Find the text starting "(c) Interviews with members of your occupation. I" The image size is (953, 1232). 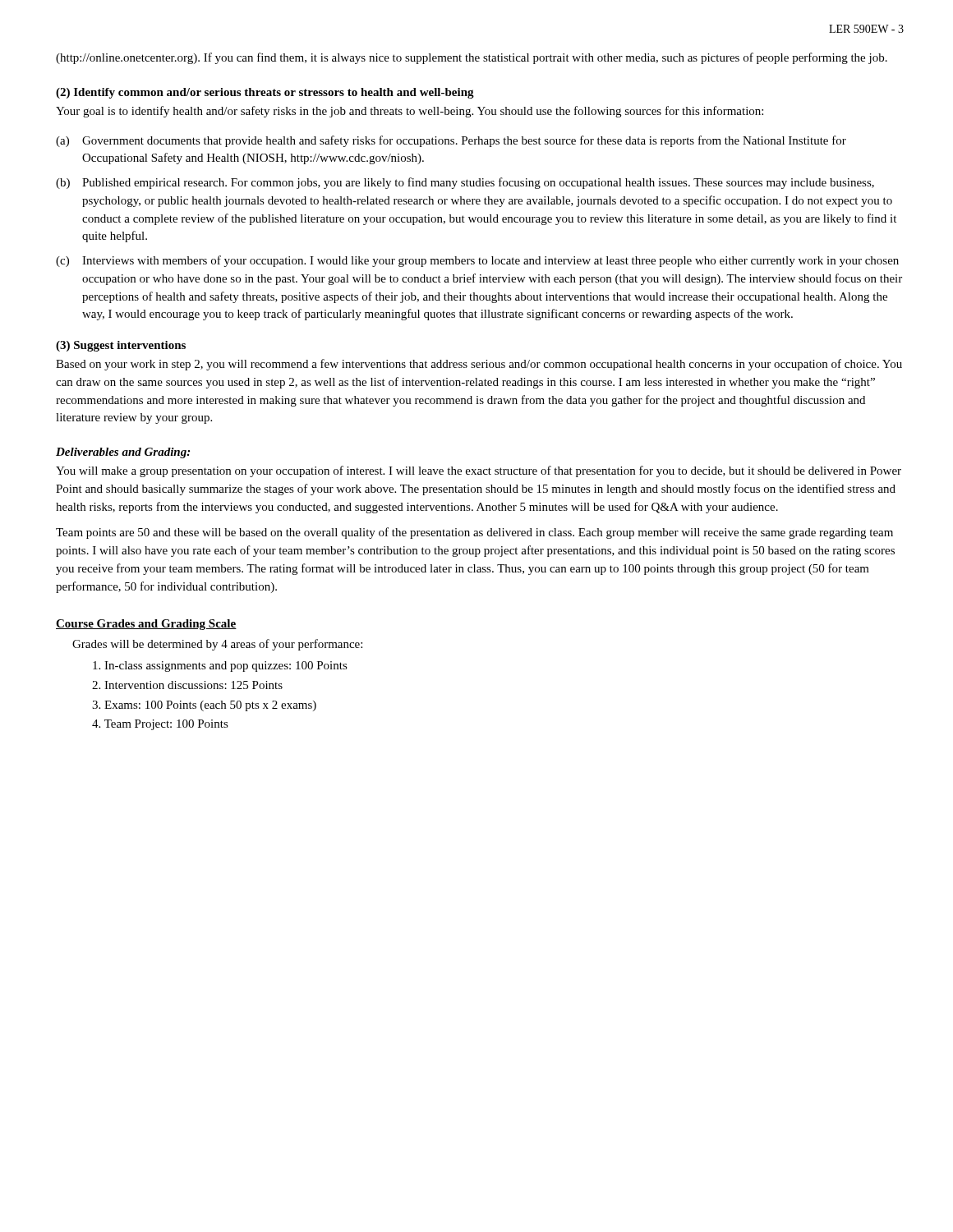(480, 288)
